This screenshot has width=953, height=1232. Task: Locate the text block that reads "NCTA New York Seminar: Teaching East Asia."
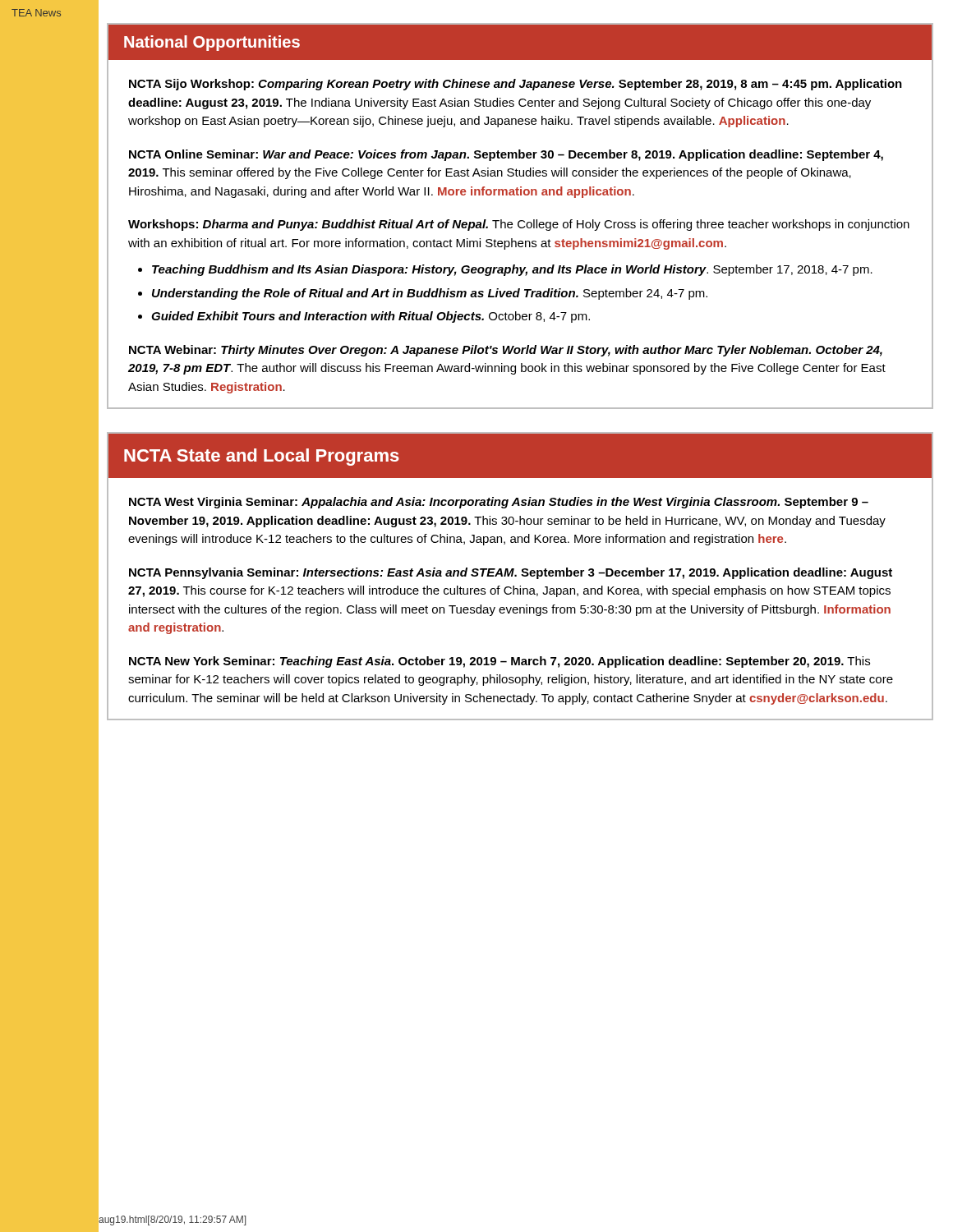[511, 679]
